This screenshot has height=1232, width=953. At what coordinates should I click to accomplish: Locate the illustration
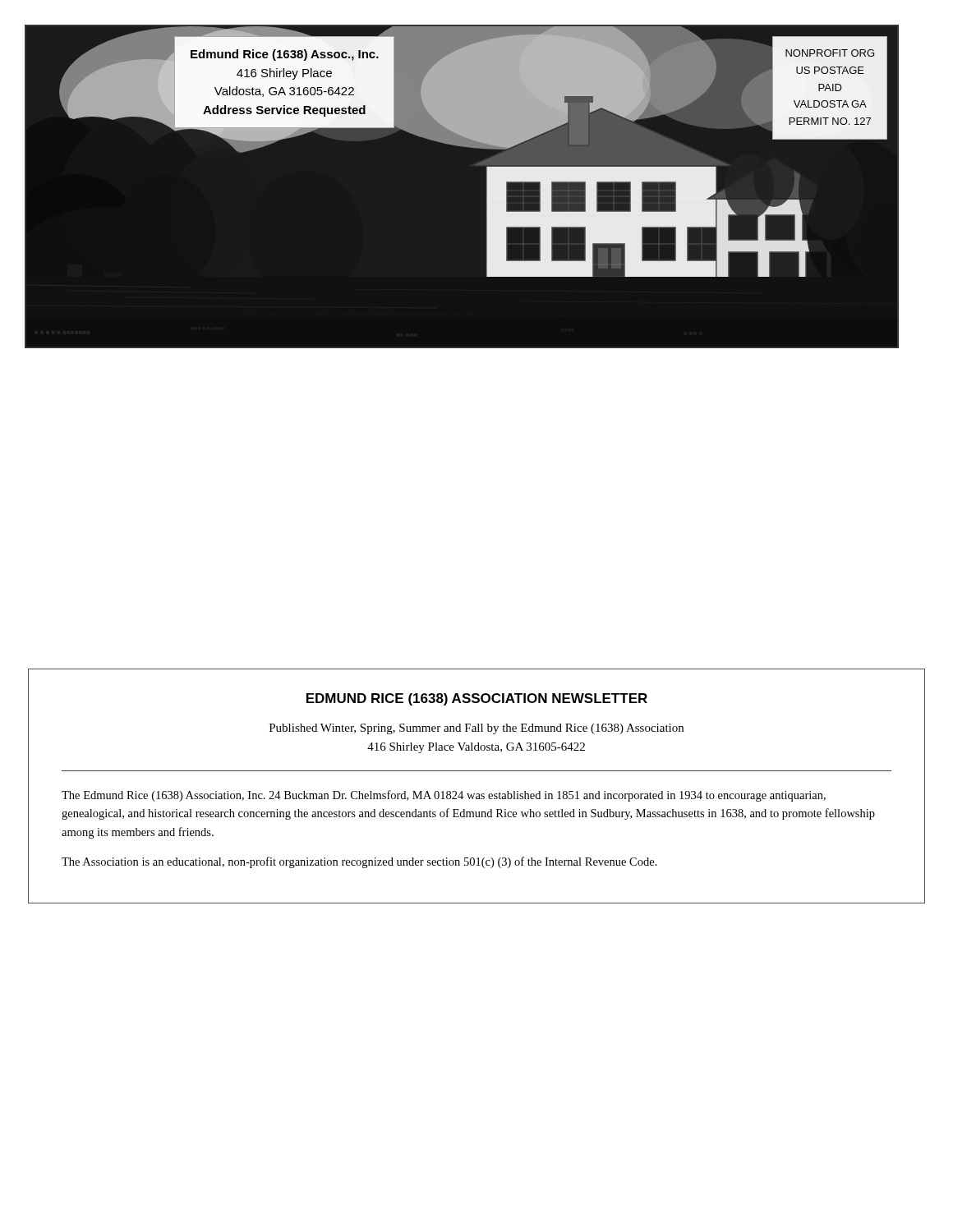click(462, 186)
